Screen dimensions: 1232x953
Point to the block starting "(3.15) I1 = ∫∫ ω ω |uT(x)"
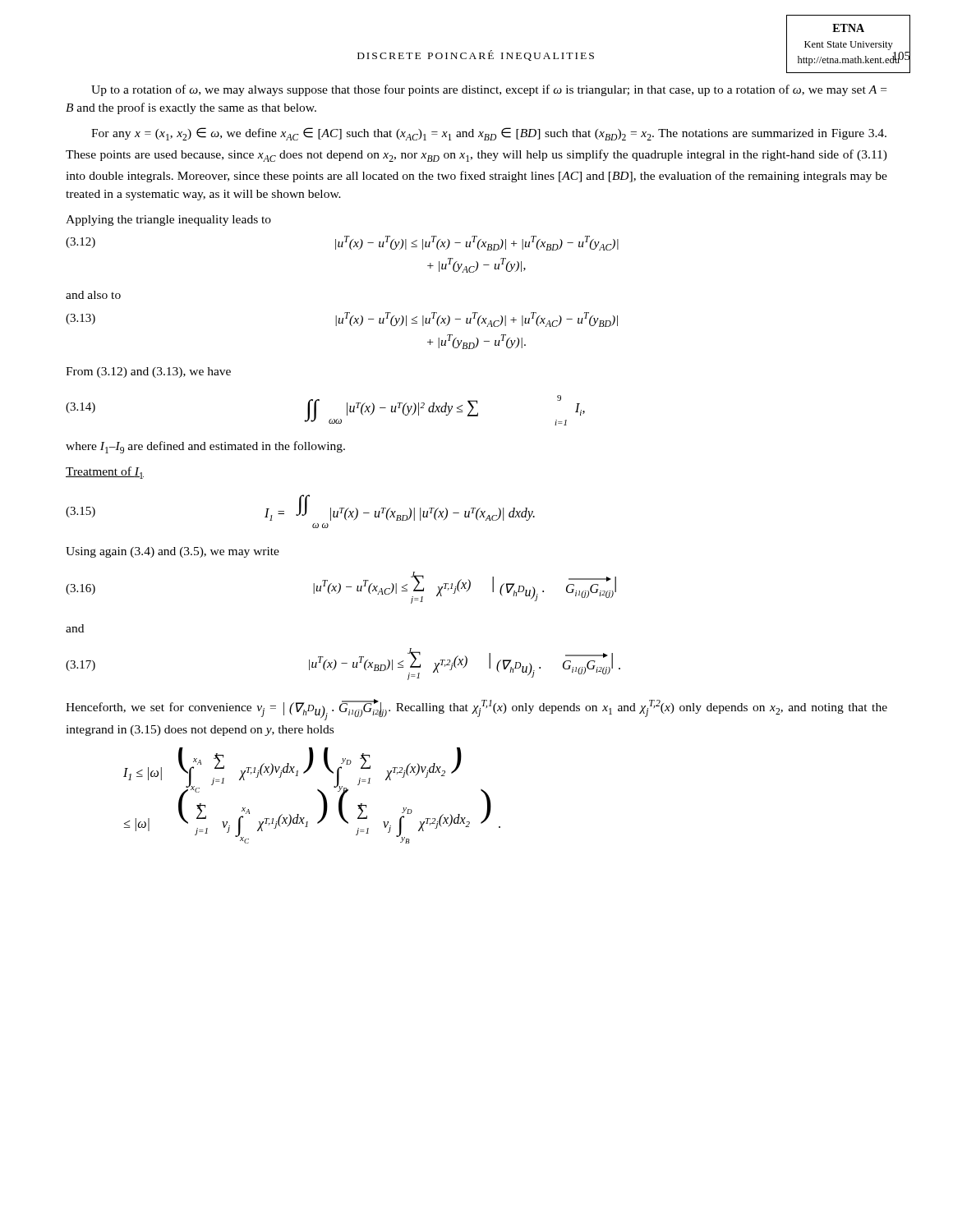[x=448, y=512]
